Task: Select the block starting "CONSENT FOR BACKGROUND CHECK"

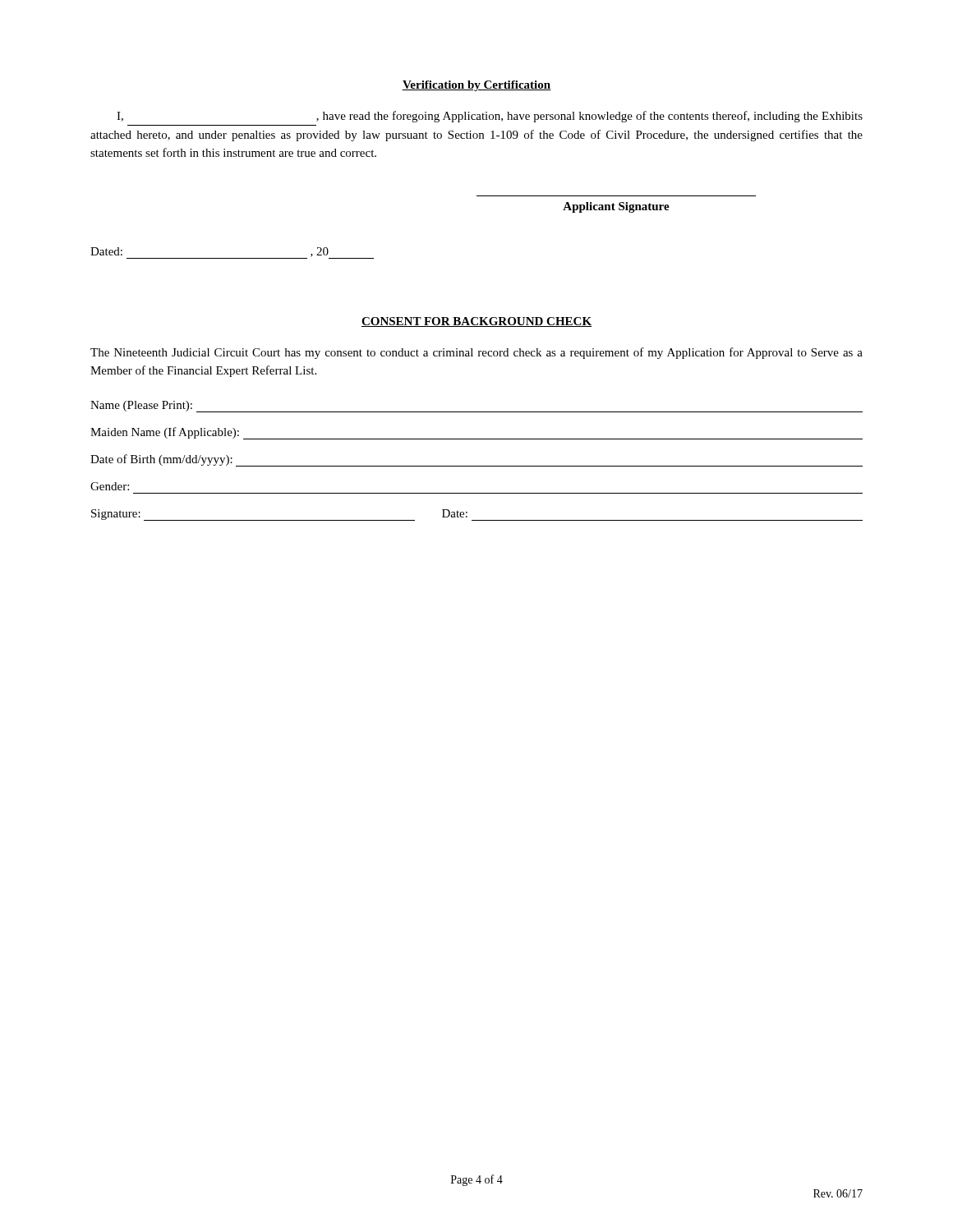Action: [476, 321]
